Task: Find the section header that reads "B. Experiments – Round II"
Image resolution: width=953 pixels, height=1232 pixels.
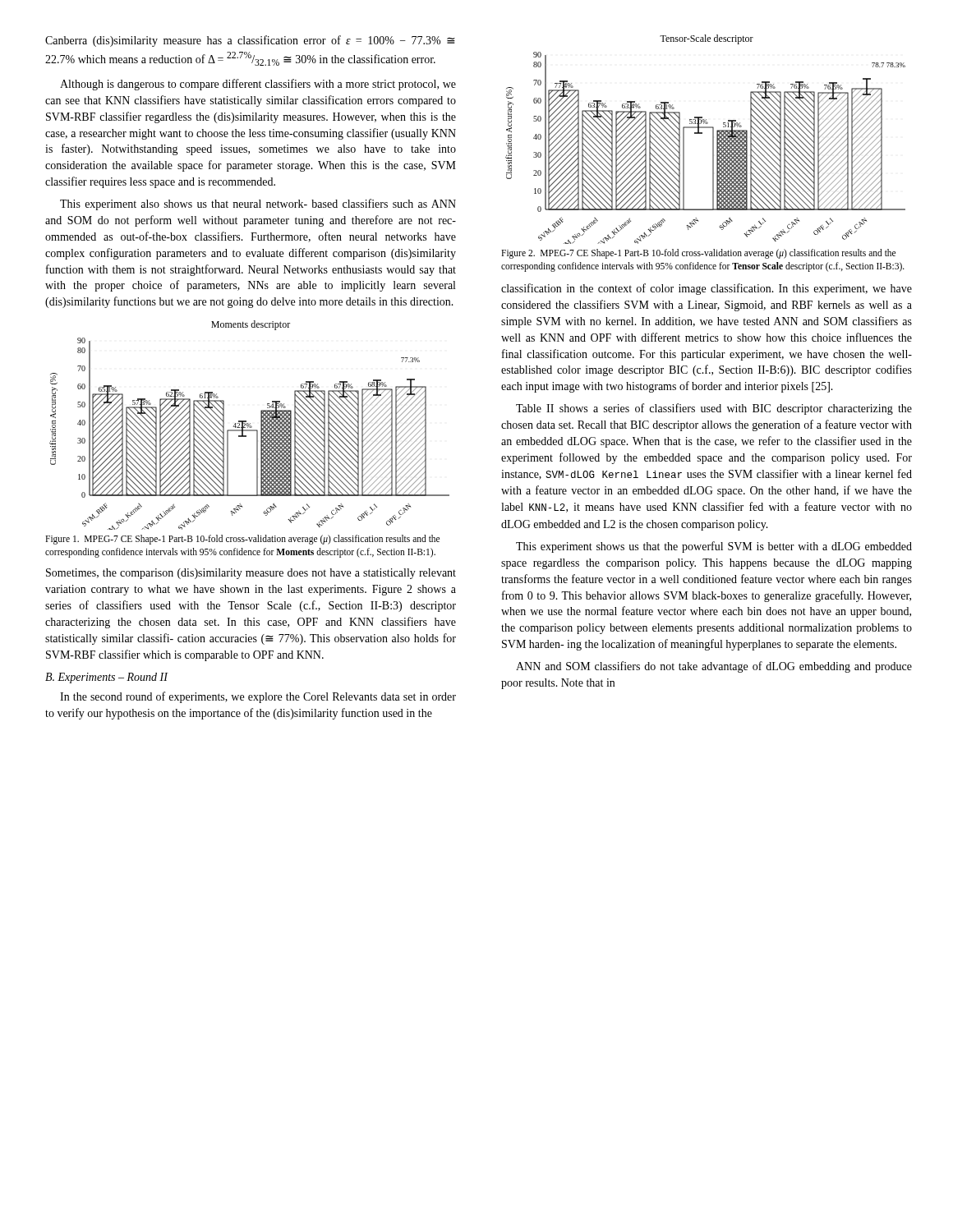Action: point(106,677)
